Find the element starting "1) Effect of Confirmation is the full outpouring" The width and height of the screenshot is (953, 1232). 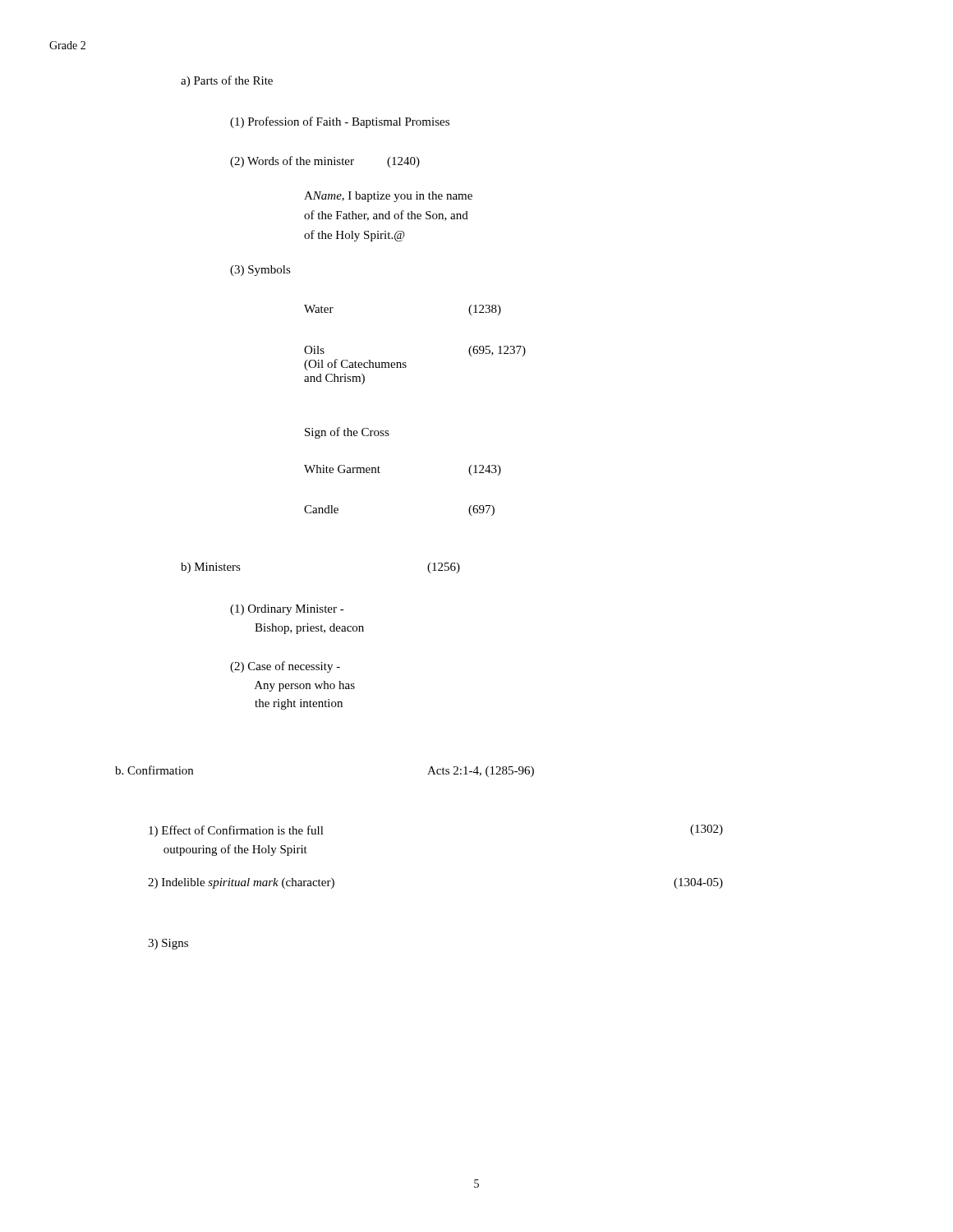pyautogui.click(x=230, y=831)
